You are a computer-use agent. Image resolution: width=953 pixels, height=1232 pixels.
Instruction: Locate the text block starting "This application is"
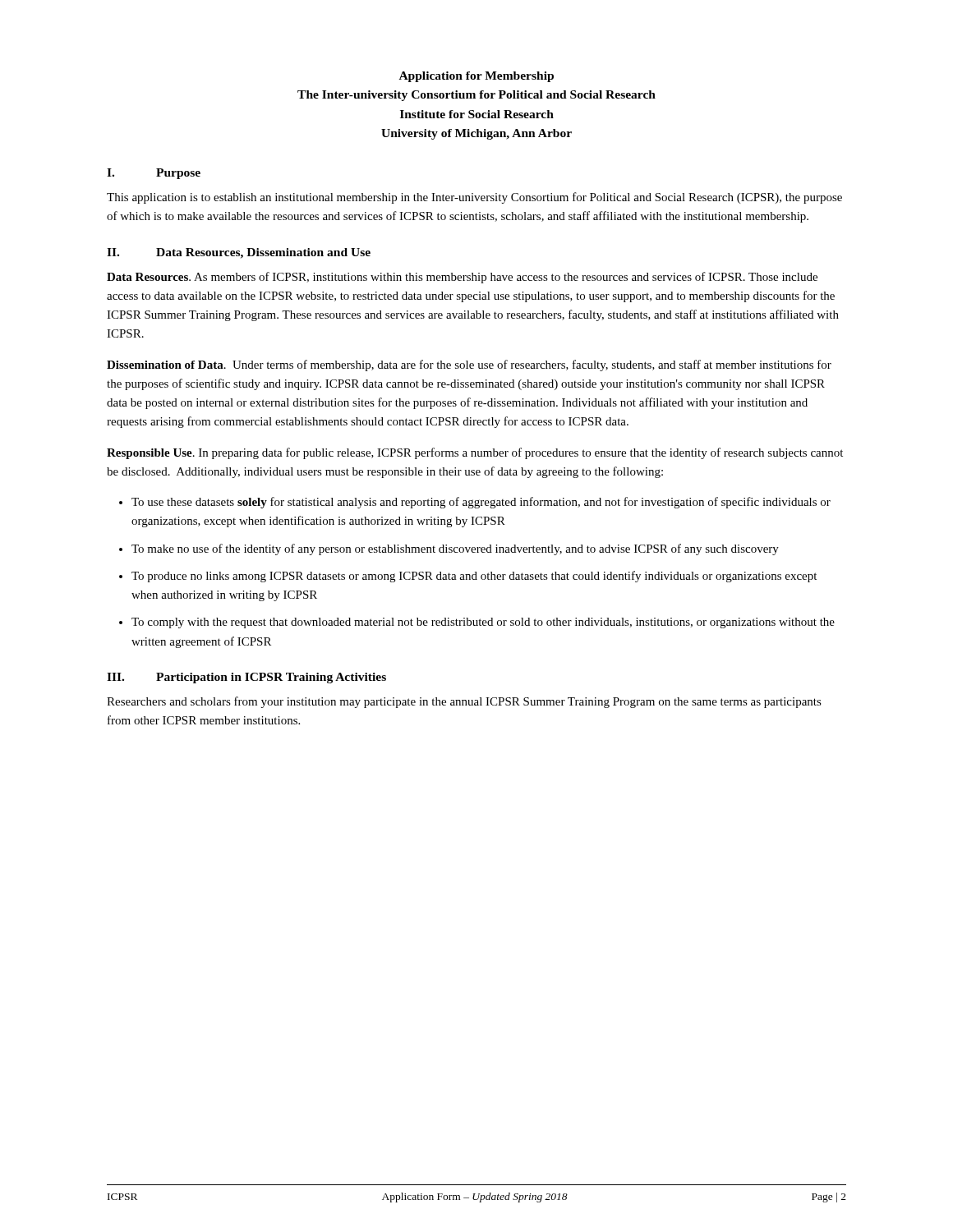(475, 207)
